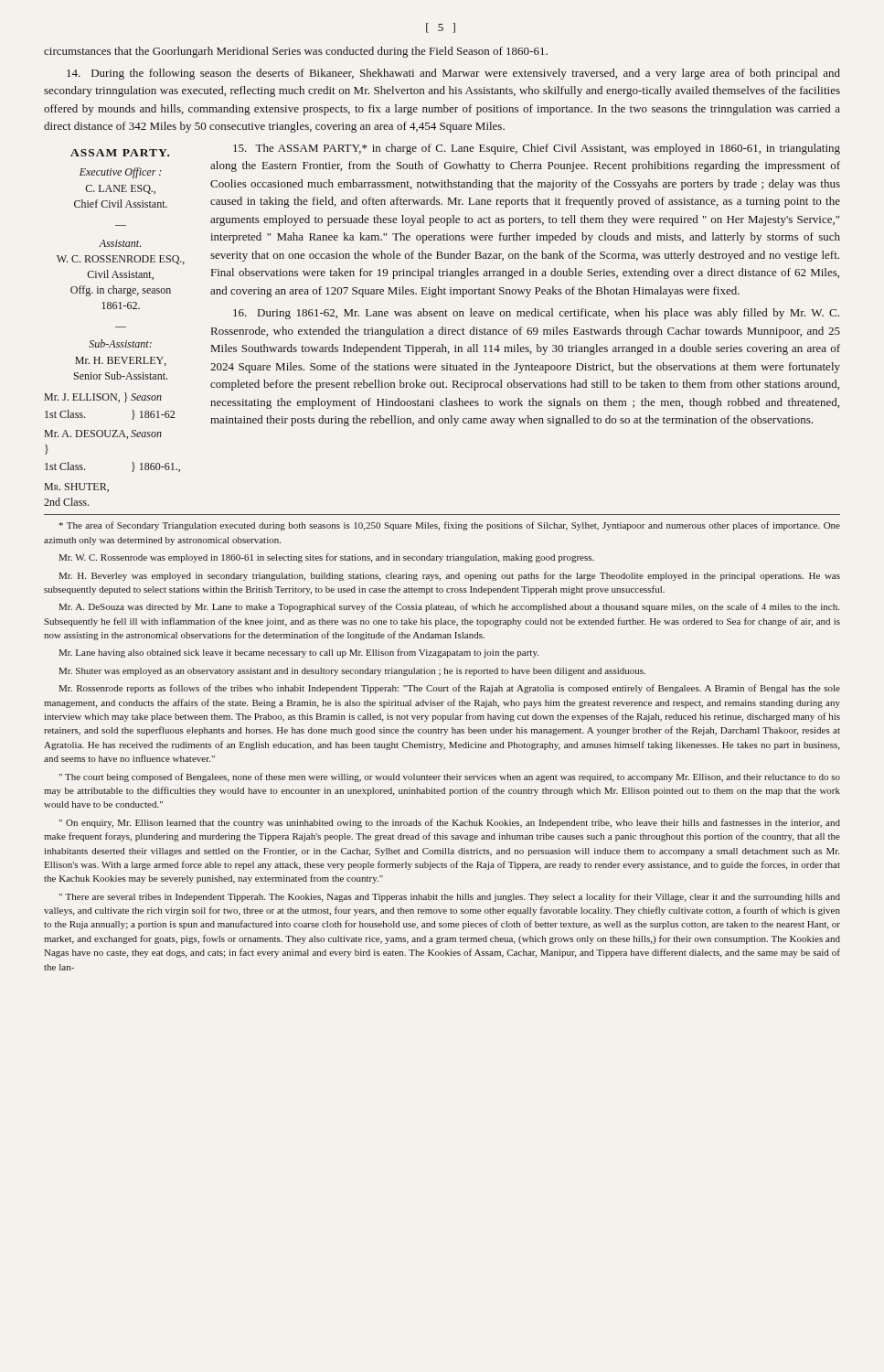Find "Mr. SHUTER, 2nd Class." on this page
The width and height of the screenshot is (884, 1372).
coord(77,488)
